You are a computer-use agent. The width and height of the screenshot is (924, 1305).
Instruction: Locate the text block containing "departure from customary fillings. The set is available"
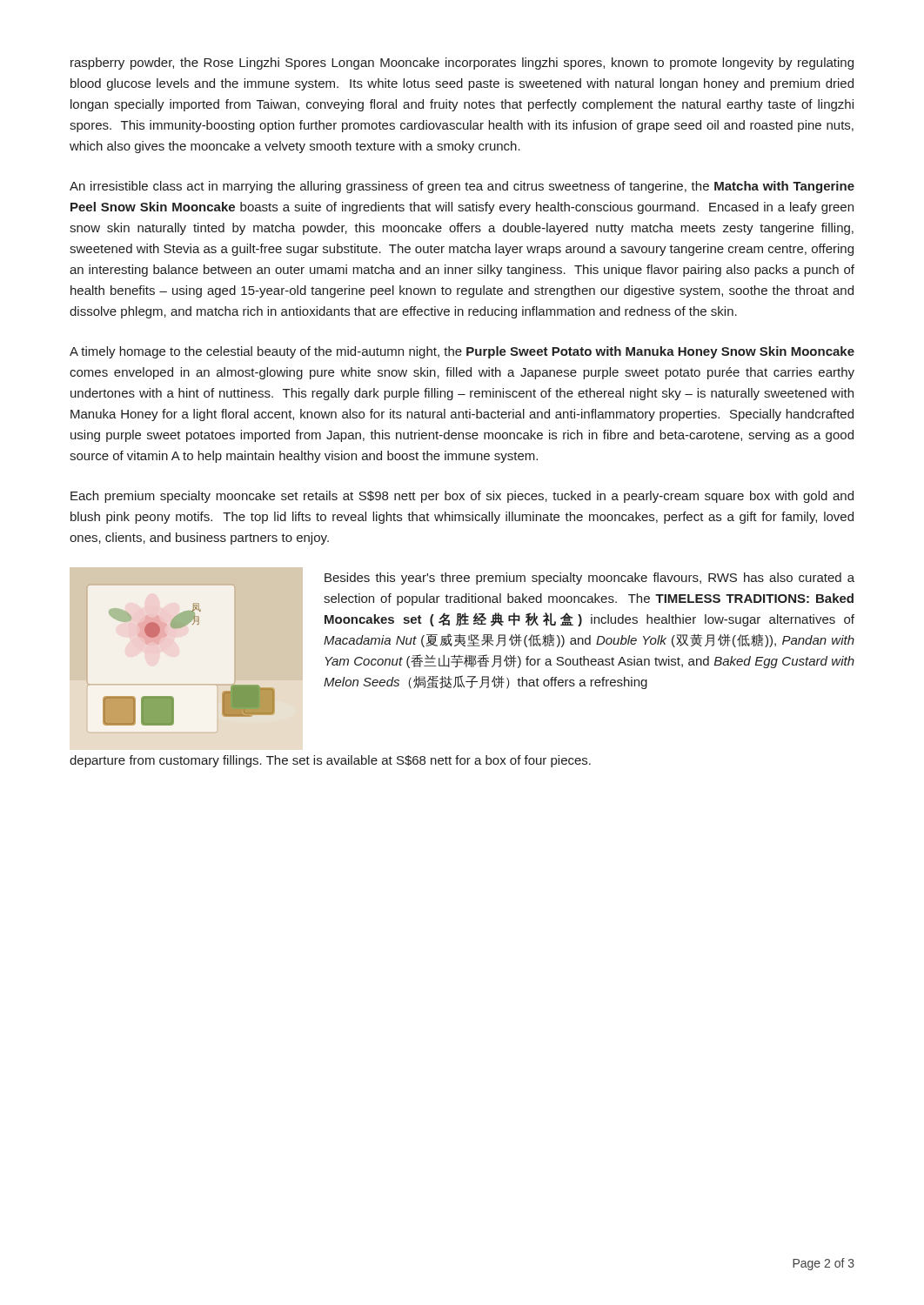click(x=462, y=760)
